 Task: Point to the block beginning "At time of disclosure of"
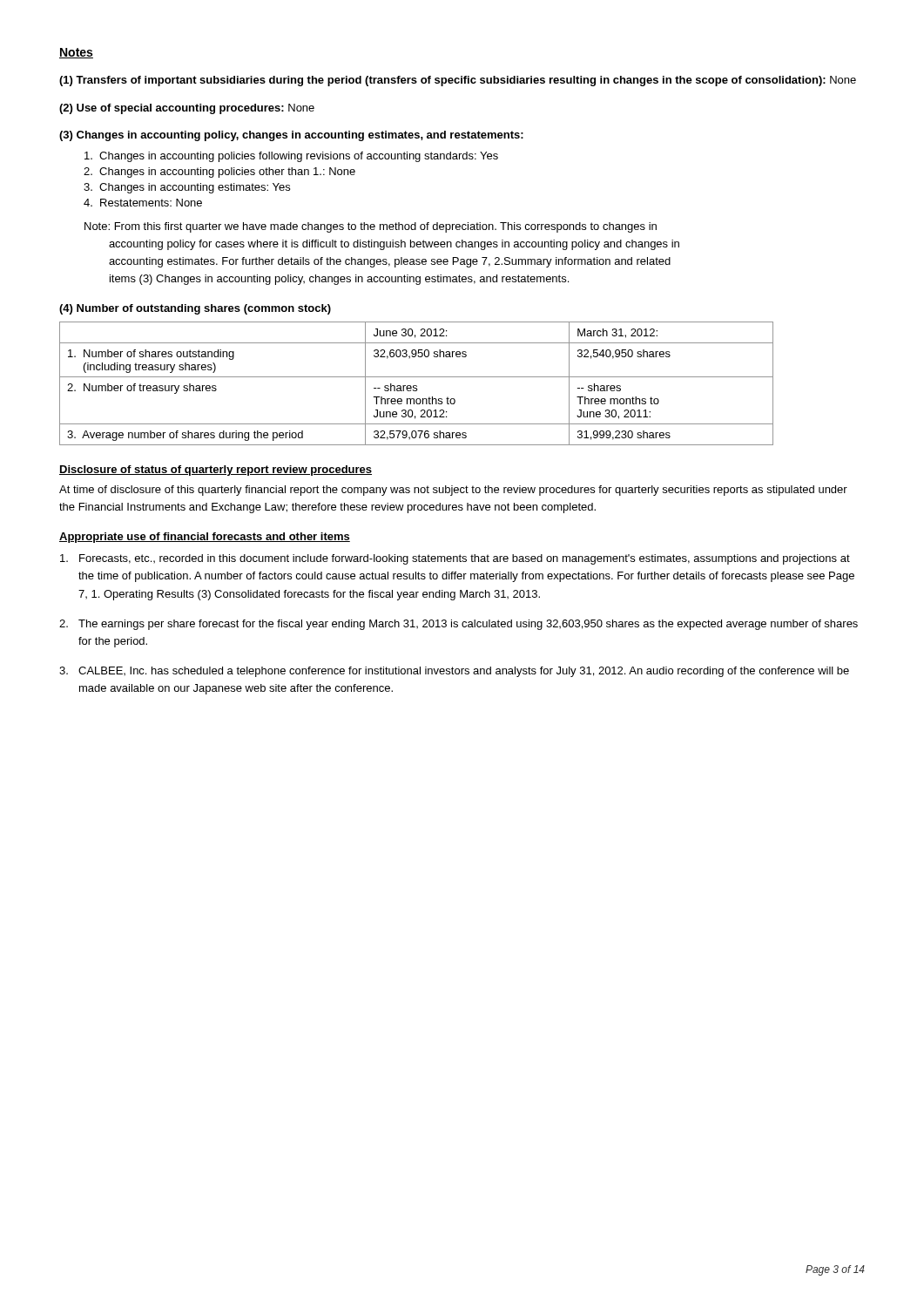[453, 498]
